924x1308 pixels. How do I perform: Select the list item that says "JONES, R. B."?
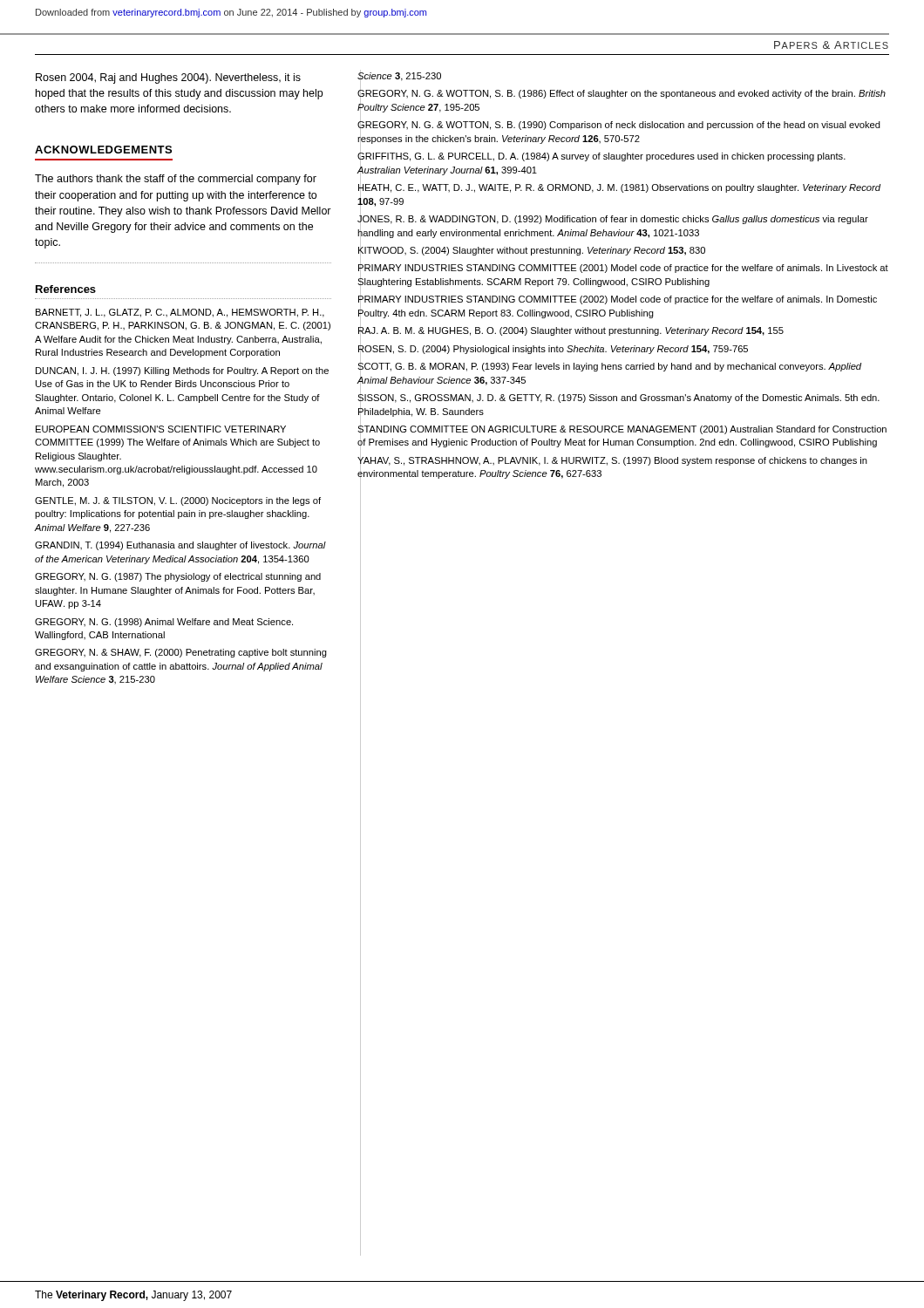pos(613,226)
